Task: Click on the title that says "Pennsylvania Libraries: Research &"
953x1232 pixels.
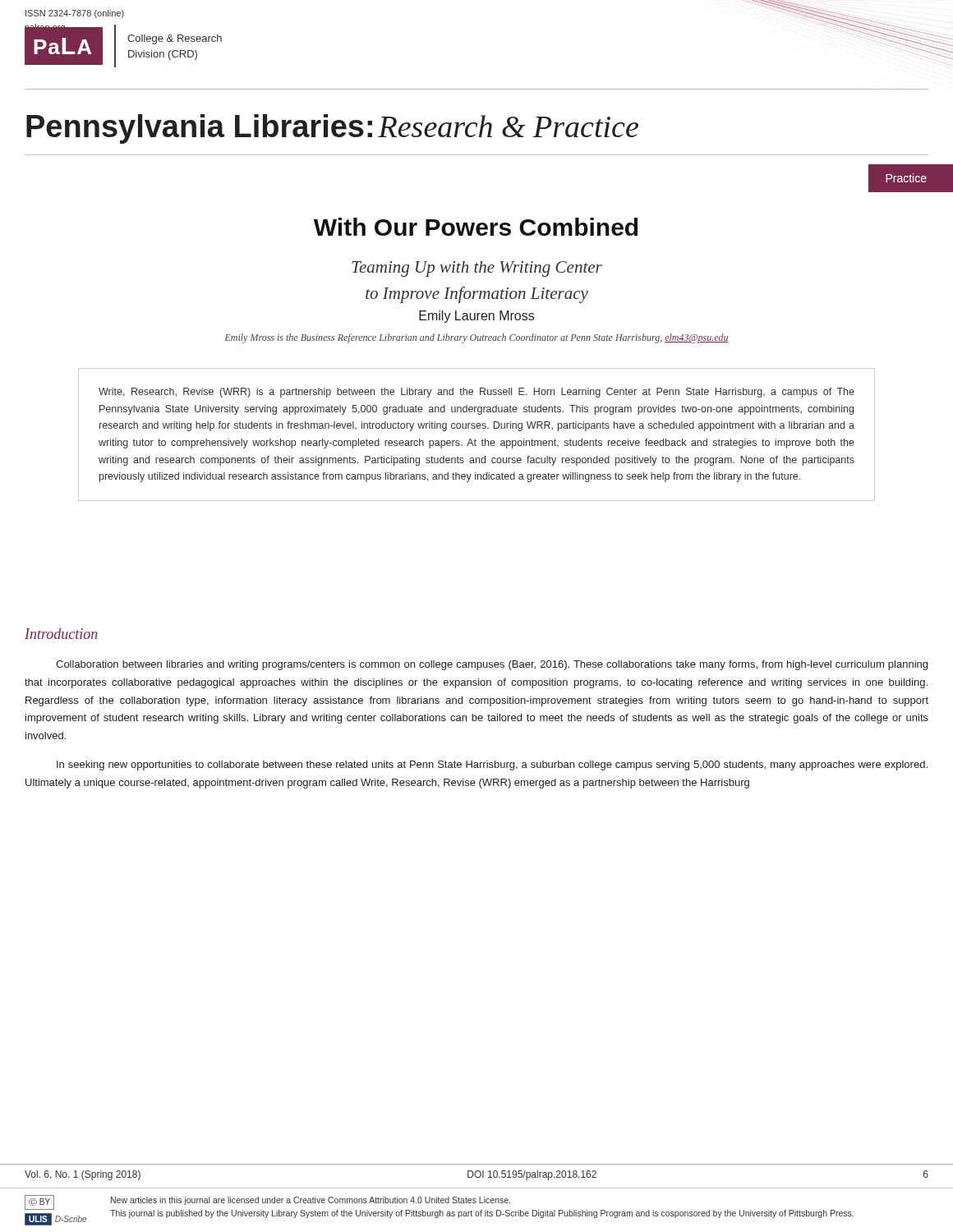Action: (x=332, y=127)
